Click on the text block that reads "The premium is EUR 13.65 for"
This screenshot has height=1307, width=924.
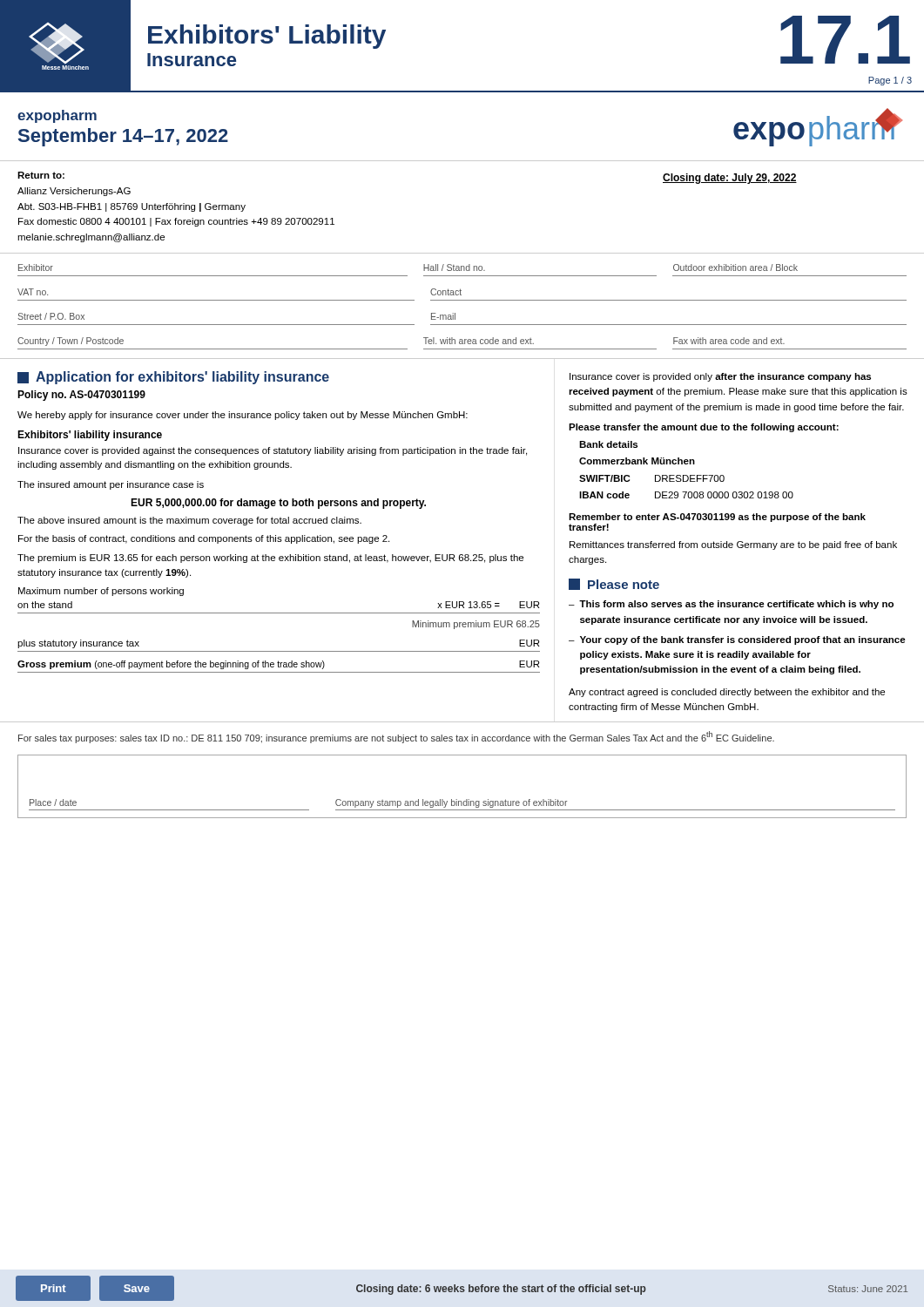click(271, 565)
